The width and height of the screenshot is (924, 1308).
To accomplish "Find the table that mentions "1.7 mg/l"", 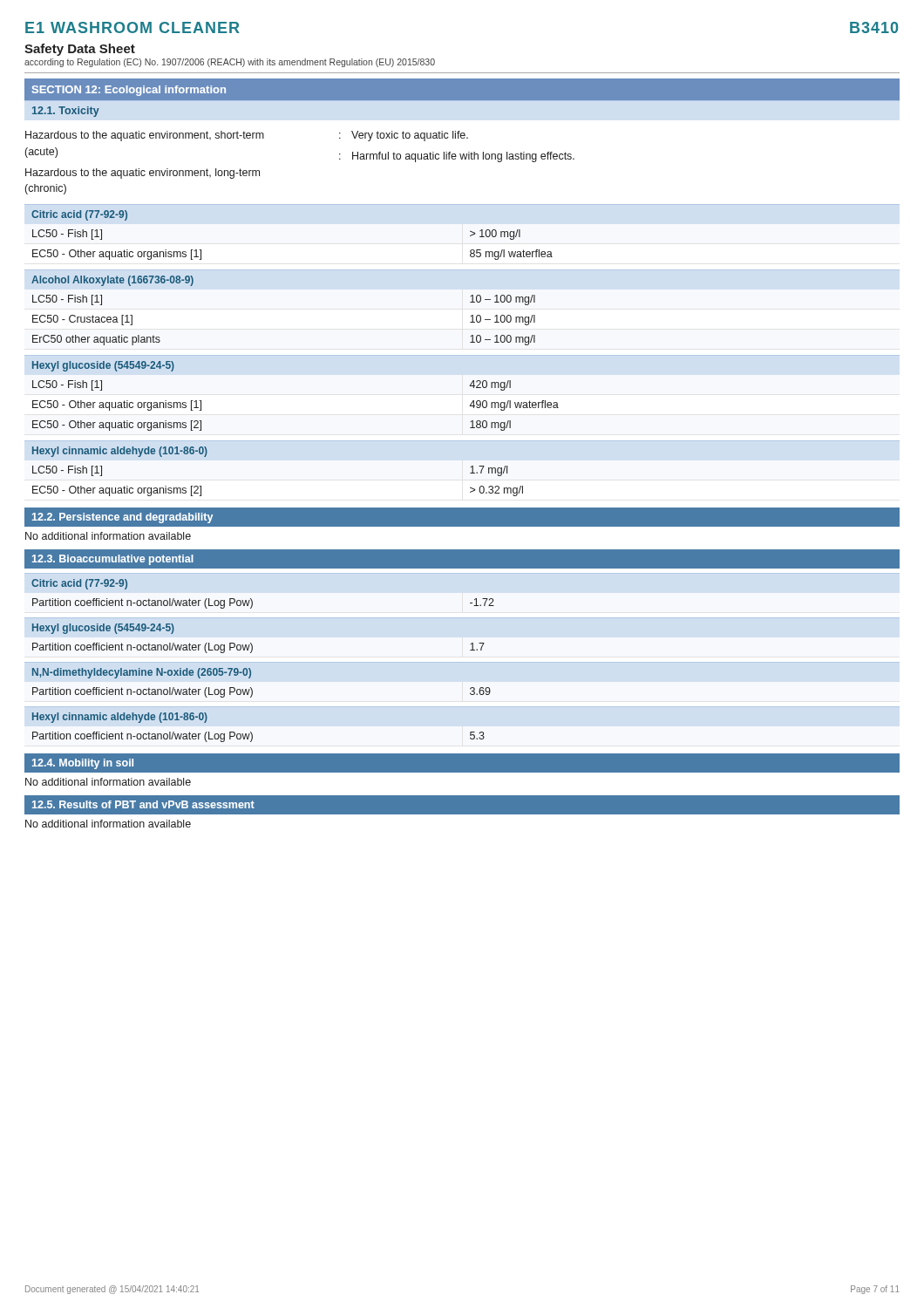I will click(x=462, y=470).
